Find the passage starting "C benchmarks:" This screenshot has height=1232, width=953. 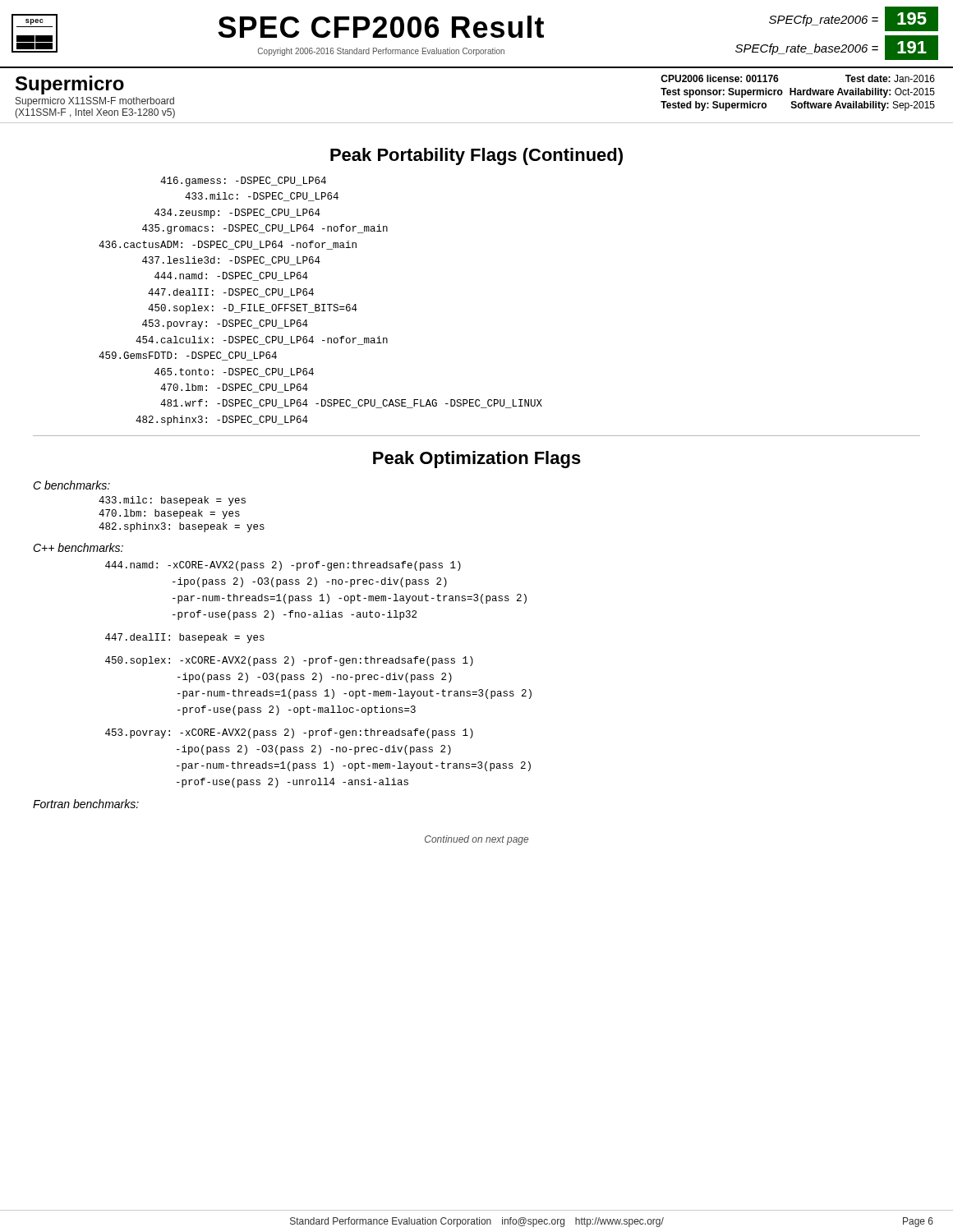pos(72,485)
